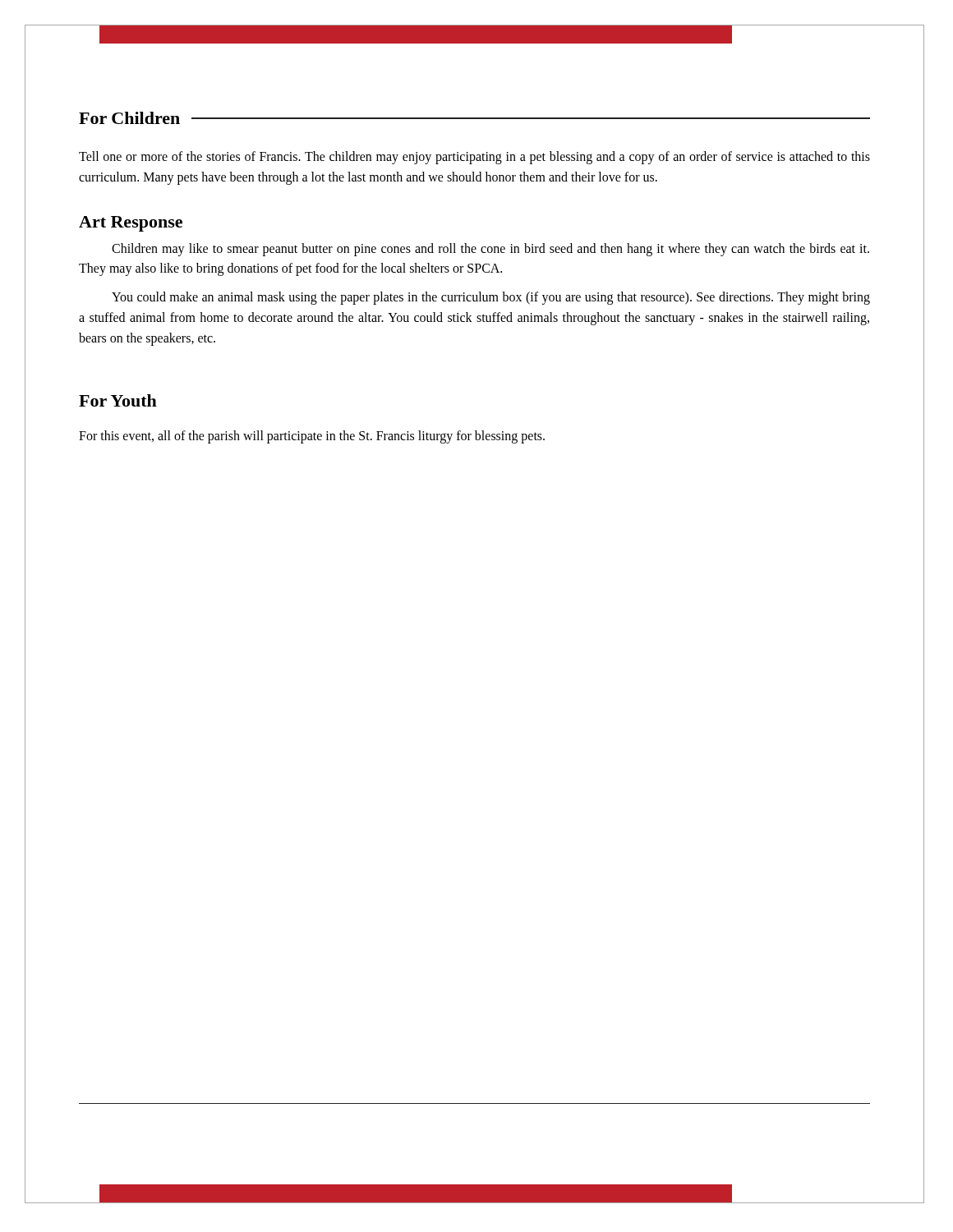The width and height of the screenshot is (953, 1232).
Task: Point to the text starting "You could make an"
Action: click(x=474, y=317)
